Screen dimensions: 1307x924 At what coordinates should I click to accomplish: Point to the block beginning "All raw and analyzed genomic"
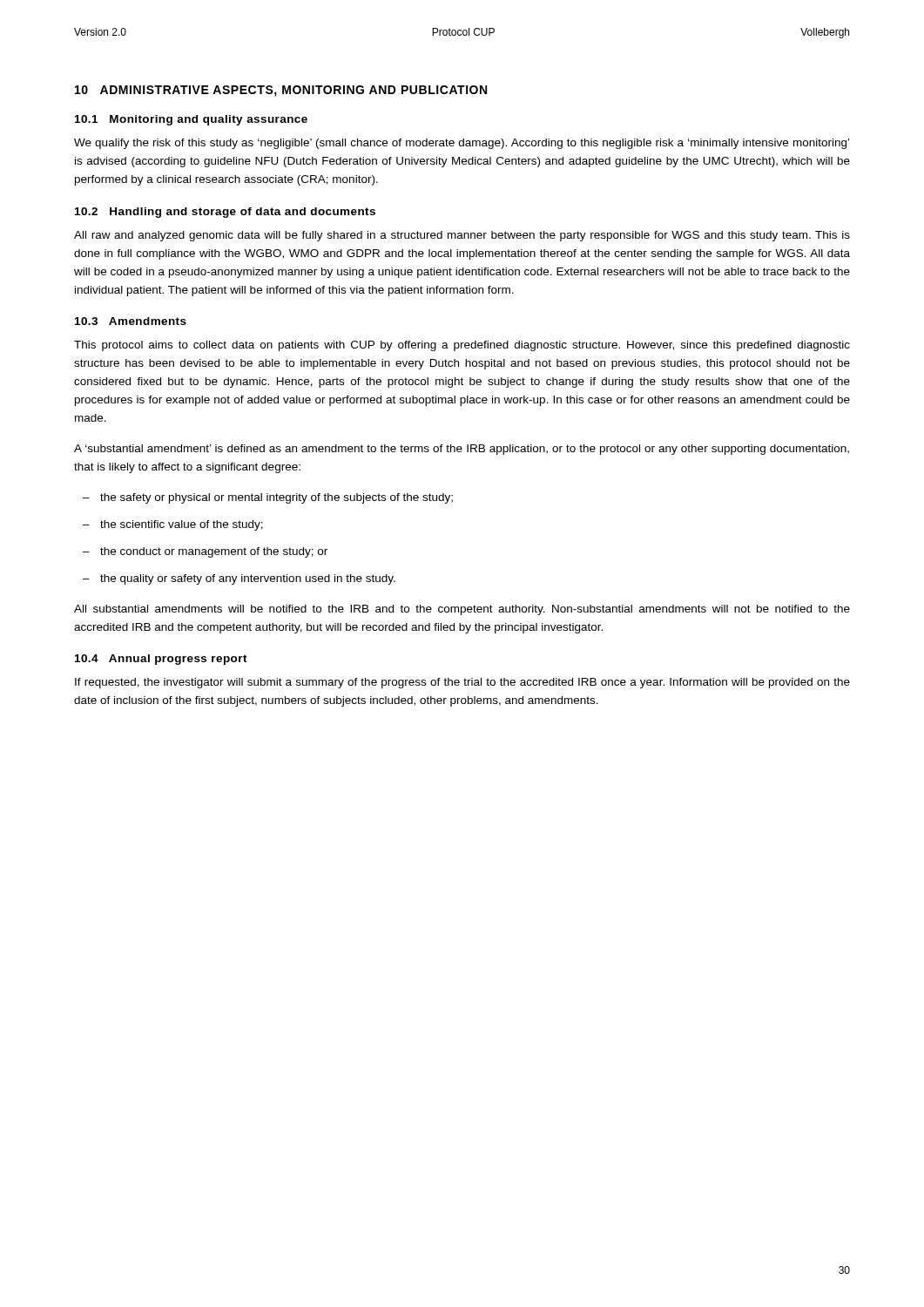[462, 262]
